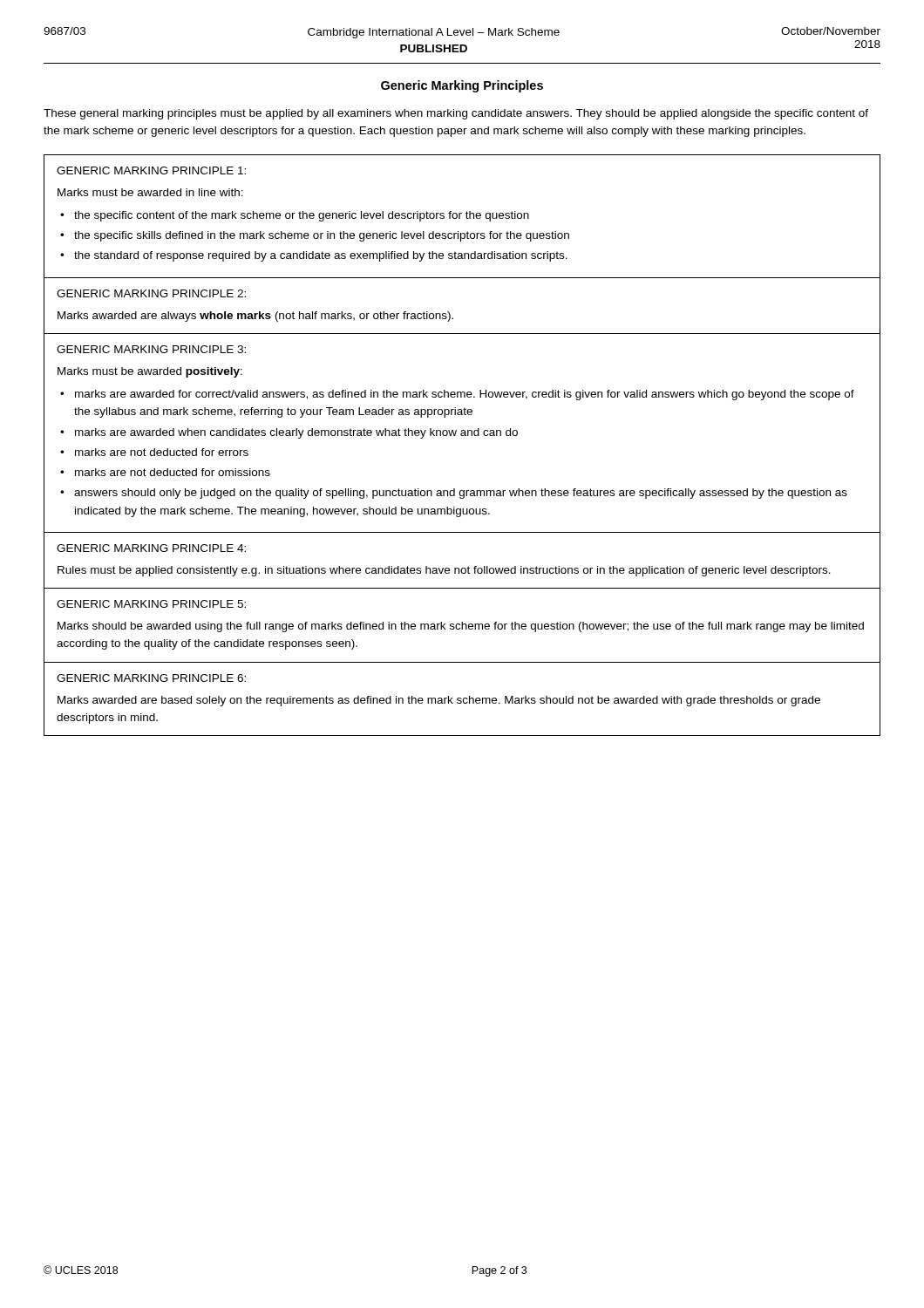Locate the list item that says "marks are awarded when candidates clearly"
This screenshot has width=924, height=1308.
click(x=296, y=432)
